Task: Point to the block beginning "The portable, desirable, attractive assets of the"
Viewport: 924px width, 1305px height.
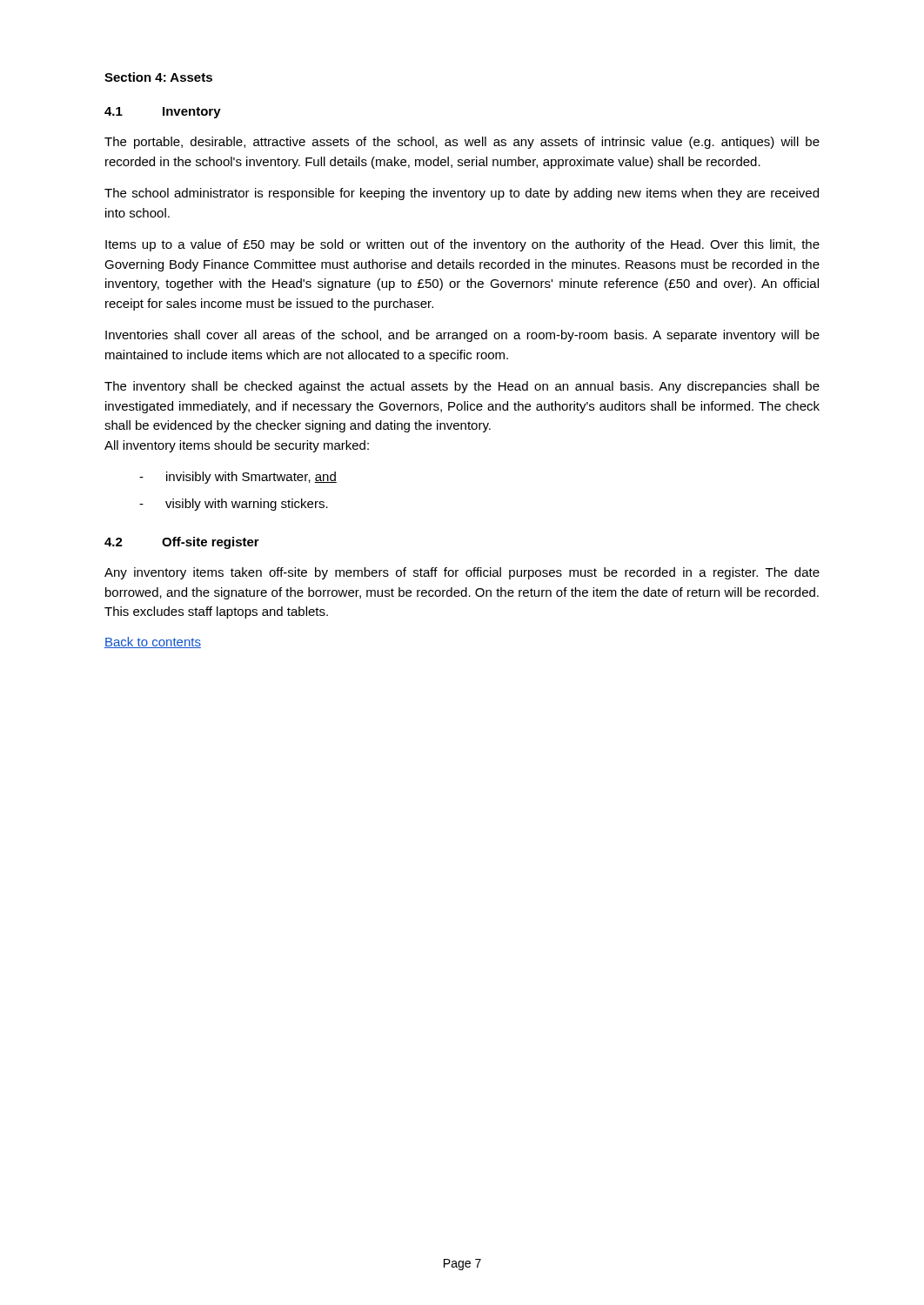Action: tap(462, 151)
